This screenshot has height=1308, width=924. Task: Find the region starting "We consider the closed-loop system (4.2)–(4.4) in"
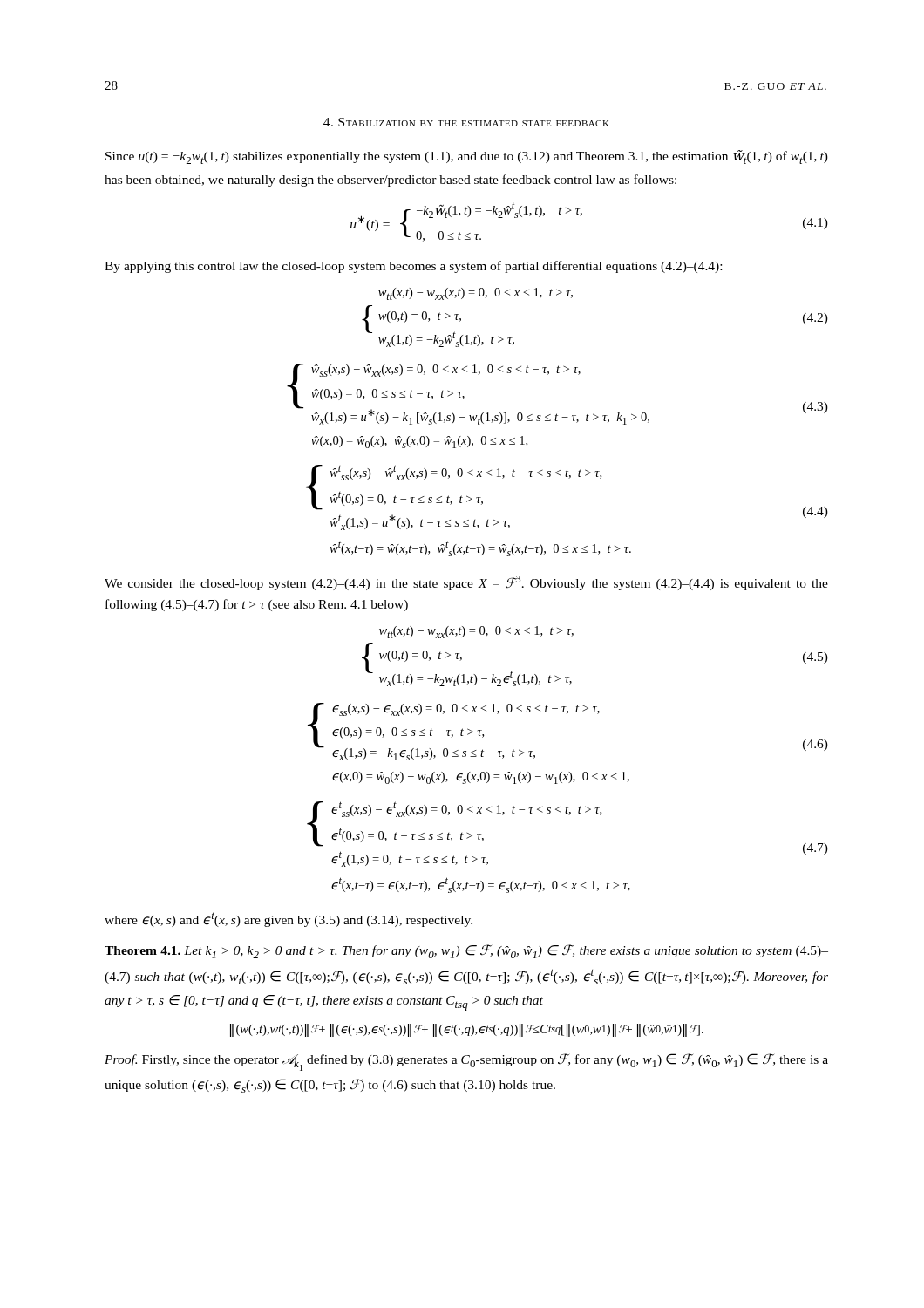[x=466, y=592]
